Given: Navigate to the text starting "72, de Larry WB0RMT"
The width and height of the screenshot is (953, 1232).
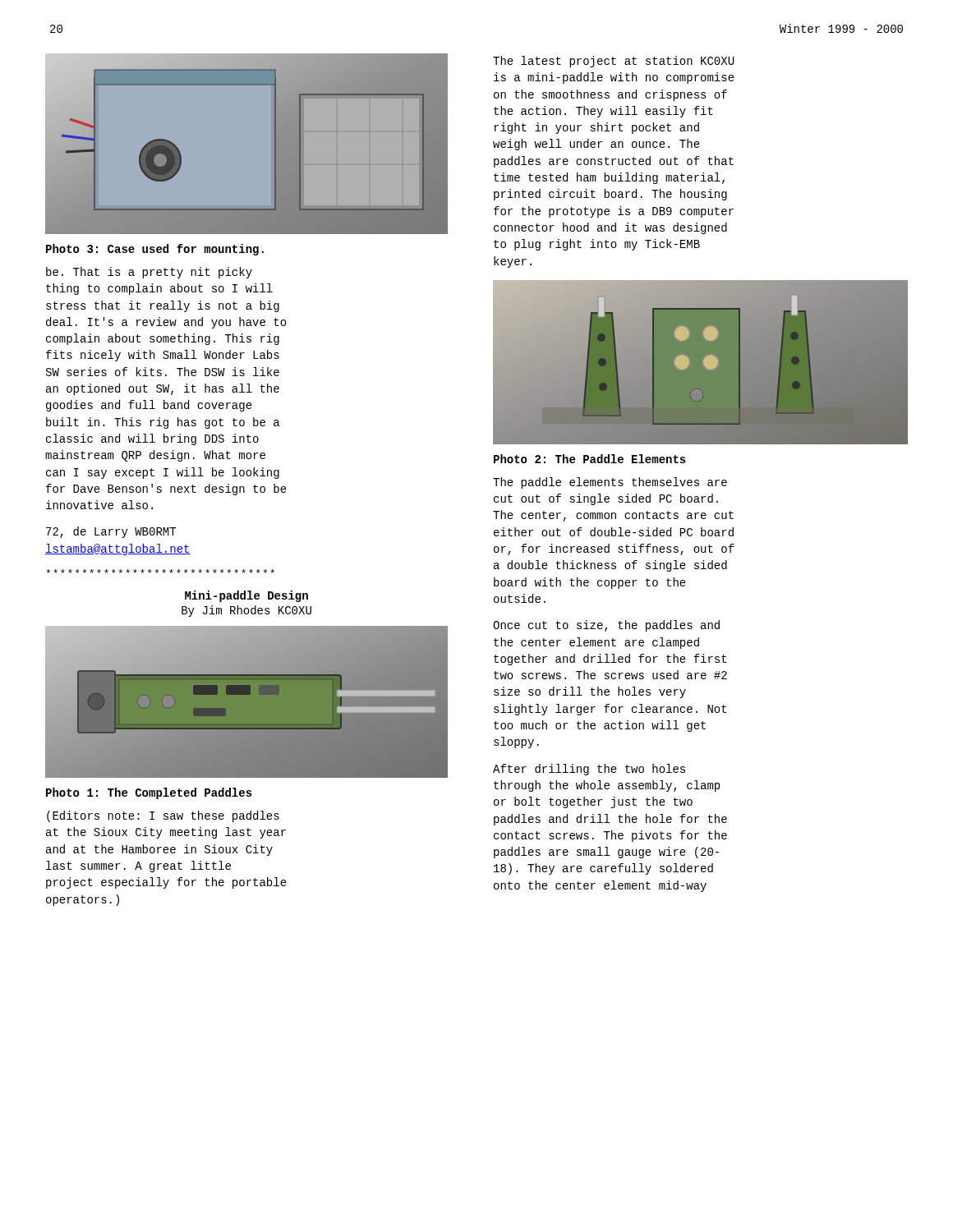Looking at the screenshot, I should coord(118,541).
